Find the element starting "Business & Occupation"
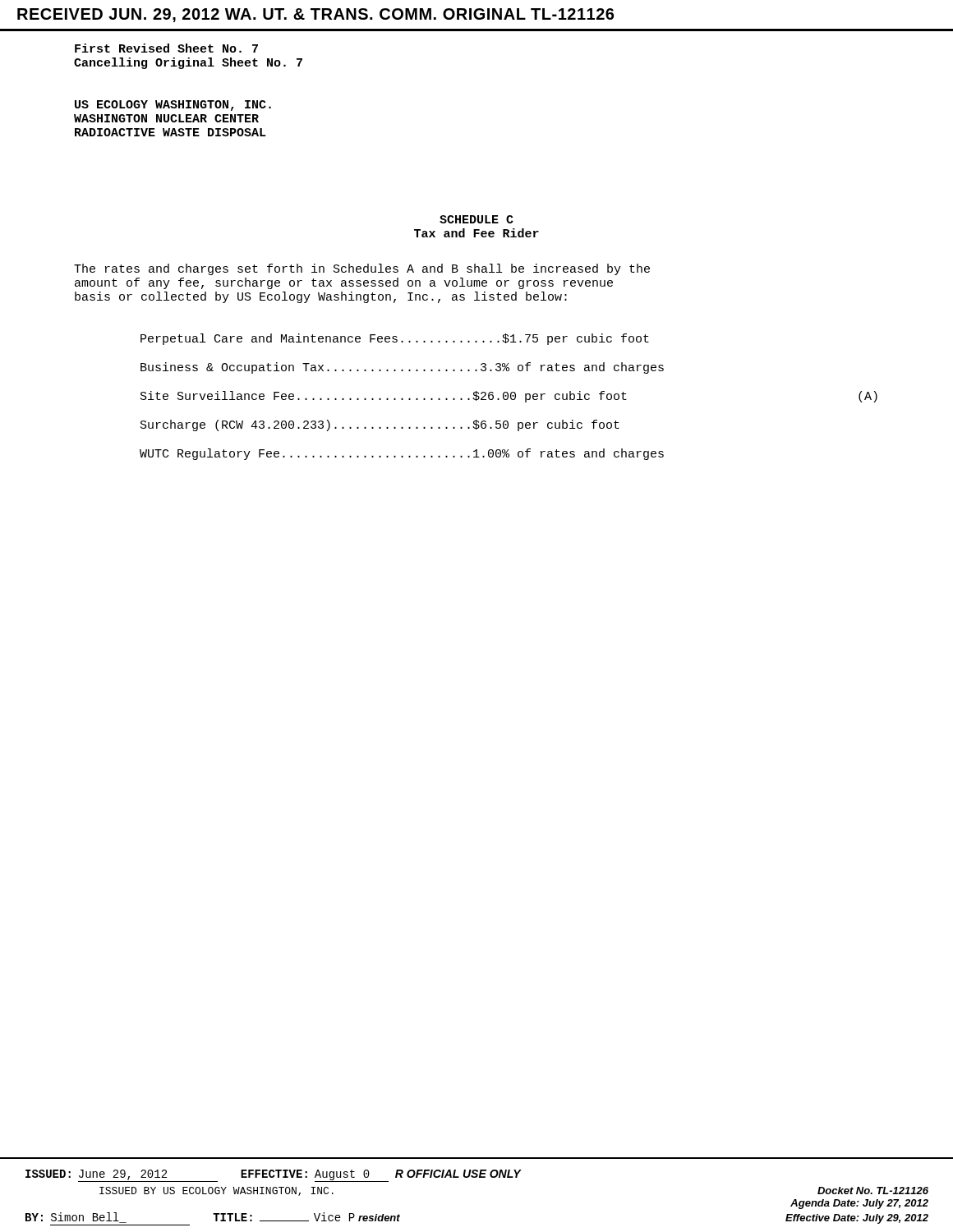 click(402, 368)
